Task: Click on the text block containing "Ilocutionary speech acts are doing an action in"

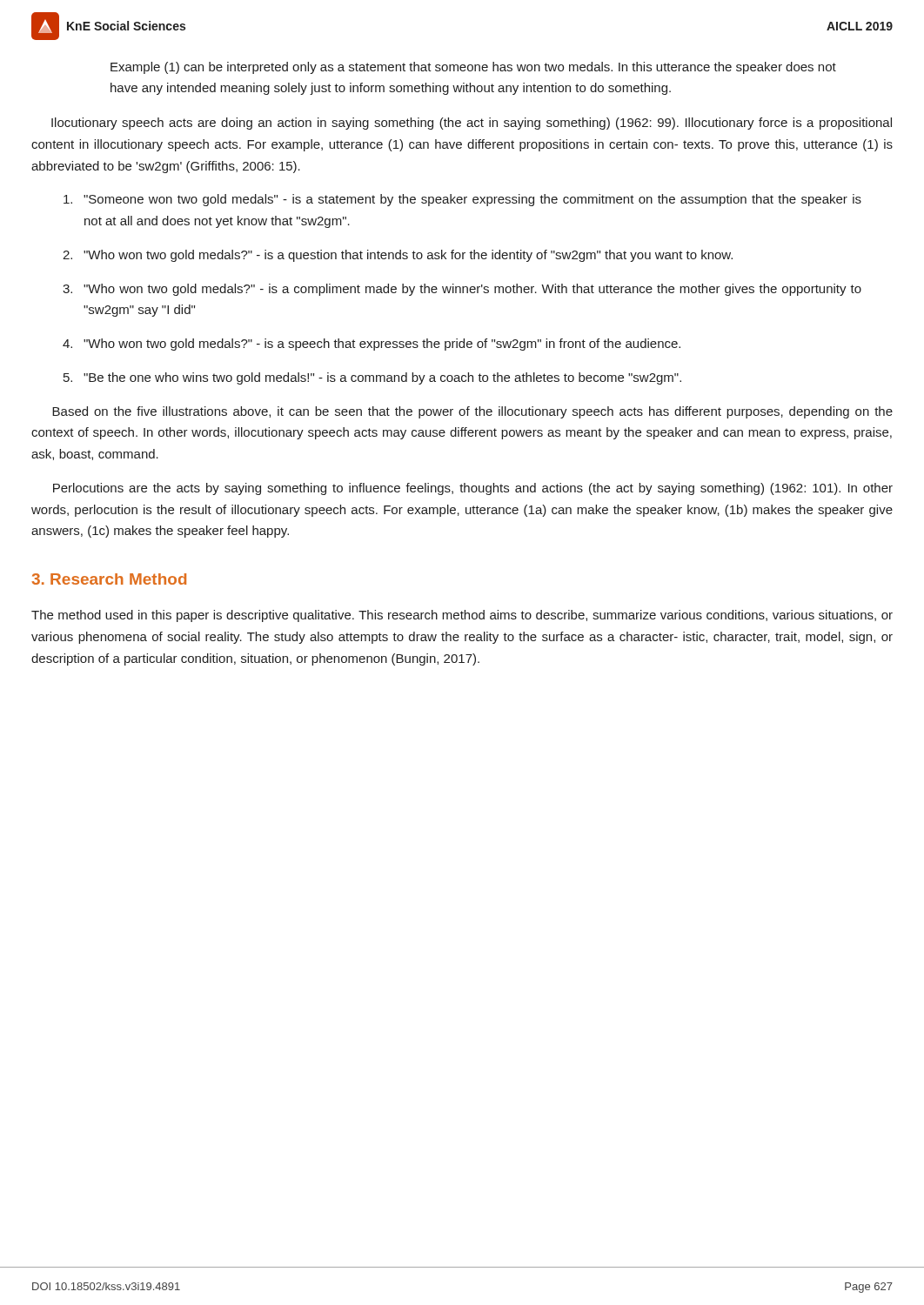Action: tap(462, 144)
